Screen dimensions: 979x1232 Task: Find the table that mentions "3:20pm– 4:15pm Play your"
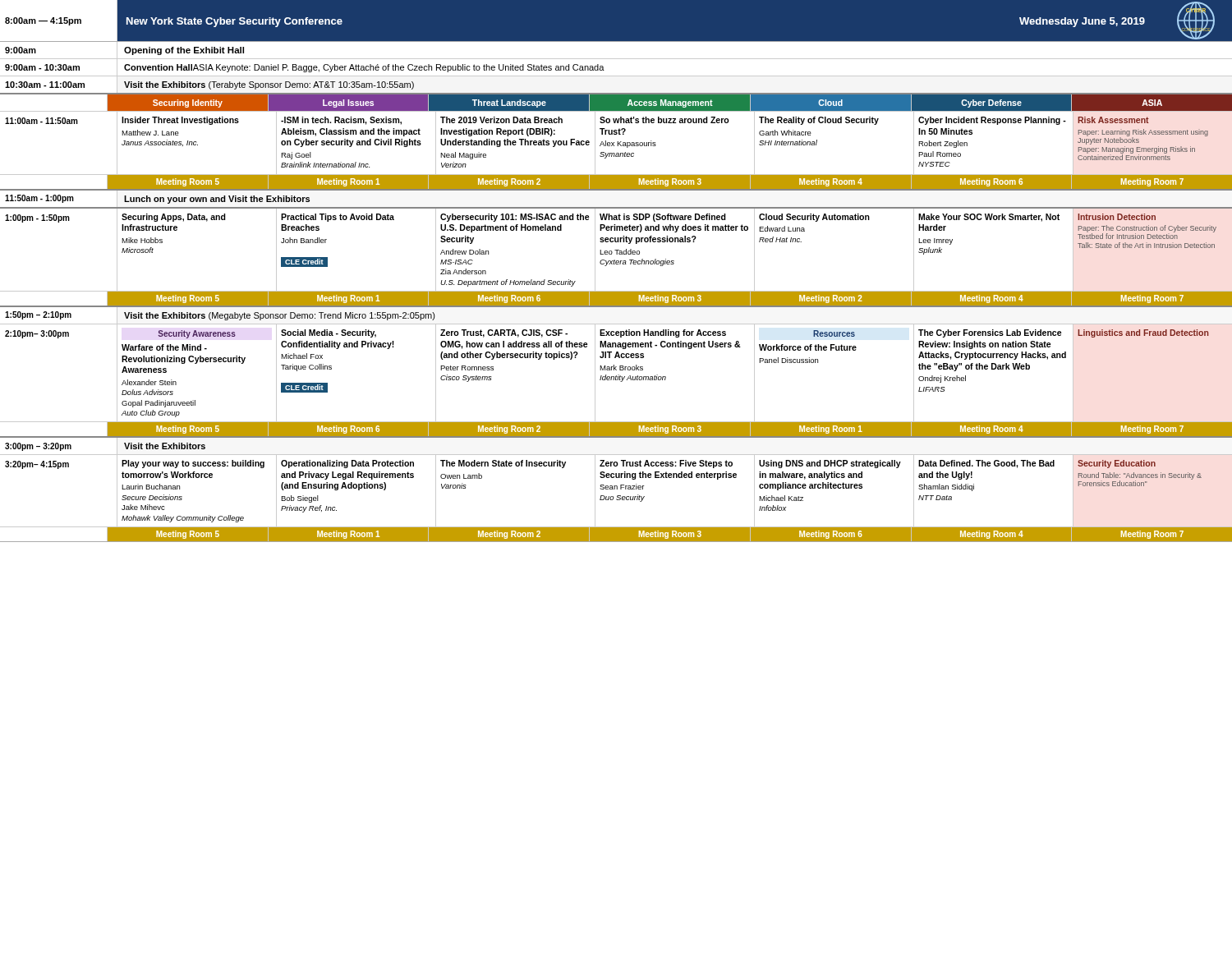click(x=616, y=491)
